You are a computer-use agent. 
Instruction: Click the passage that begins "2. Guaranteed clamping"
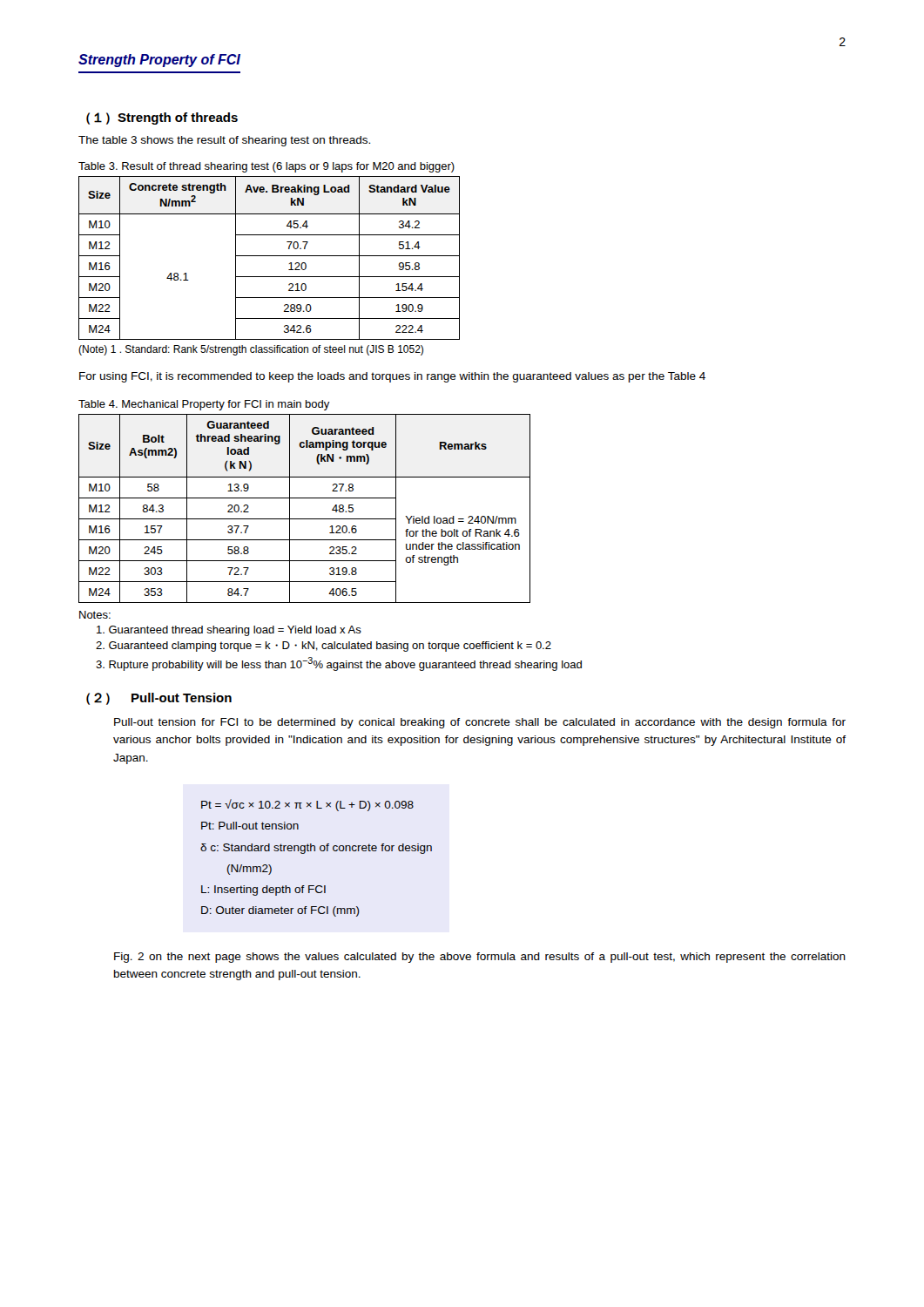(324, 645)
